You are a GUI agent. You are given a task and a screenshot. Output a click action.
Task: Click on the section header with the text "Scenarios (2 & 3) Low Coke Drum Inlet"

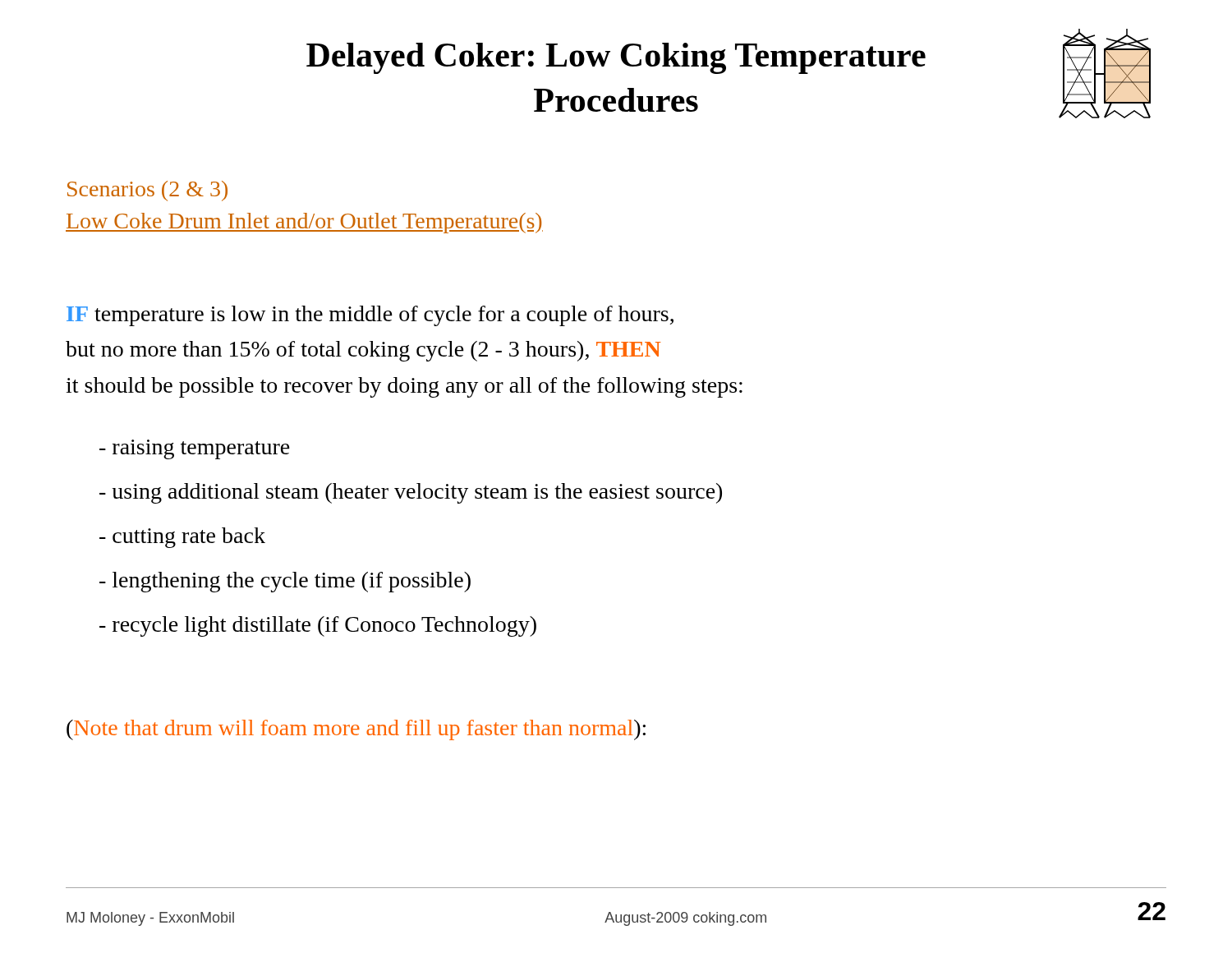304,205
